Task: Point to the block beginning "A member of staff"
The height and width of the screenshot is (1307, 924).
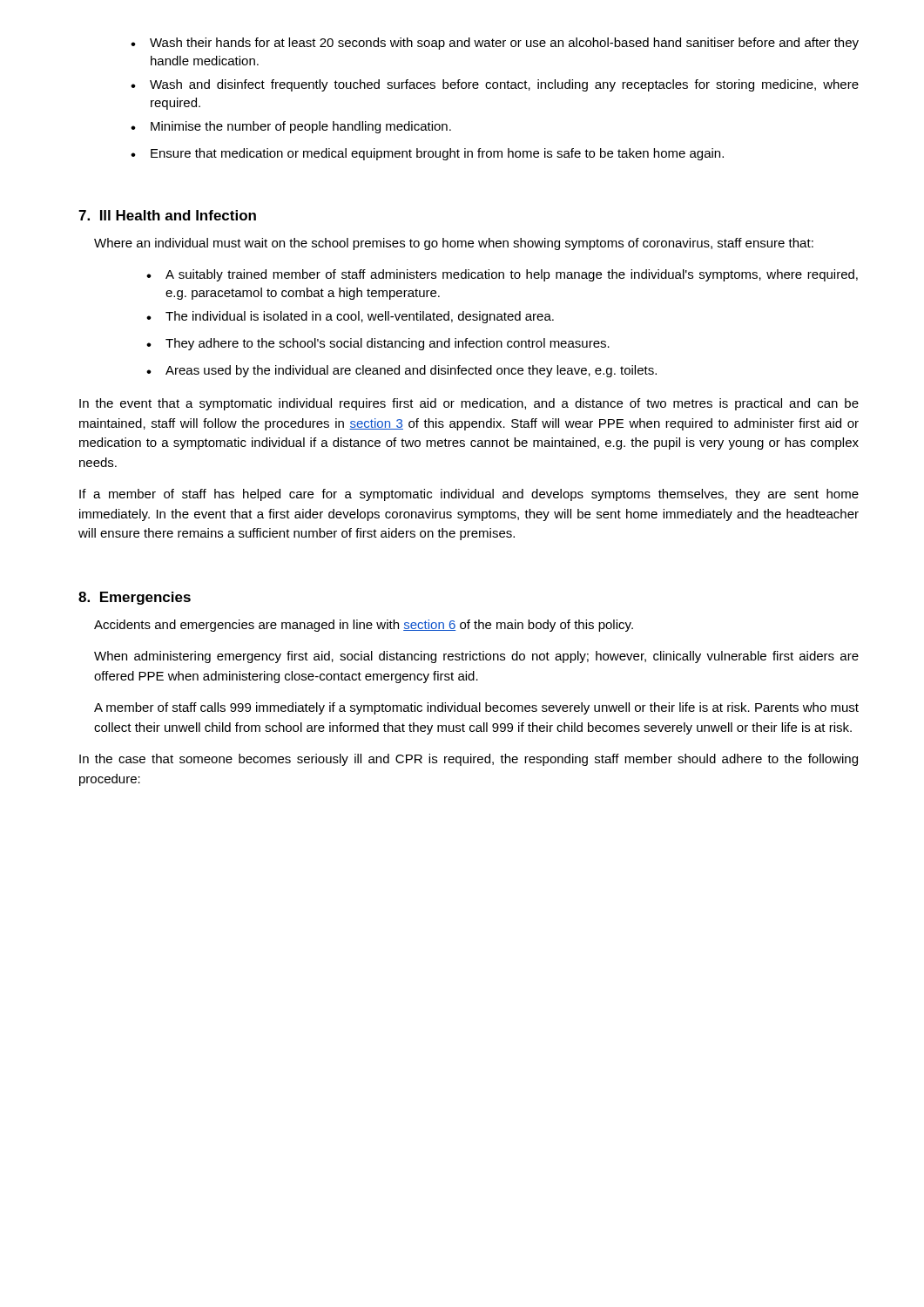Action: (476, 717)
